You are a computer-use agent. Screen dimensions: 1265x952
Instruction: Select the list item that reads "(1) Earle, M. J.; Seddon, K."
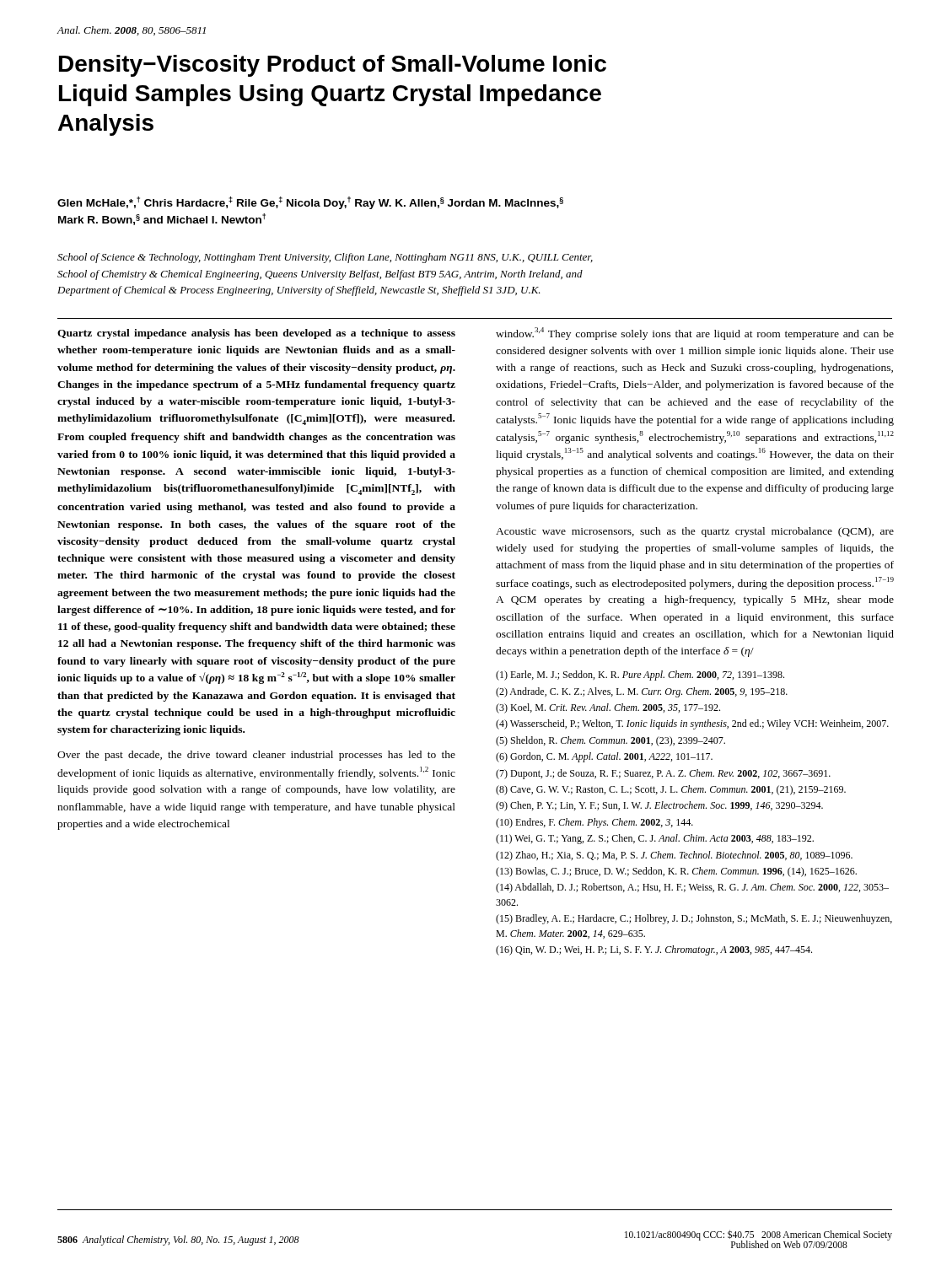695,813
